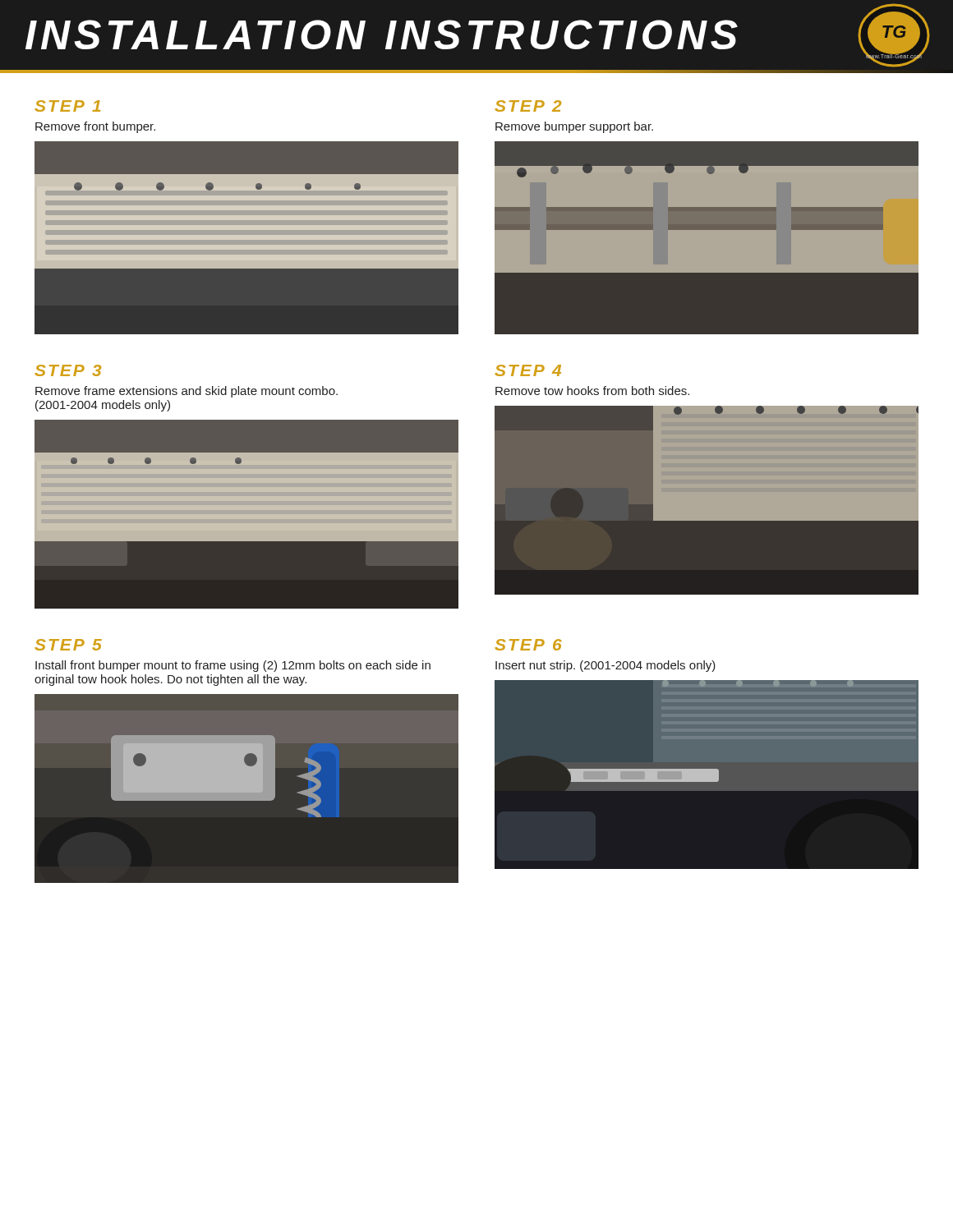Click on the text block that says "Install front bumper mount to frame"
Image resolution: width=953 pixels, height=1232 pixels.
point(233,672)
